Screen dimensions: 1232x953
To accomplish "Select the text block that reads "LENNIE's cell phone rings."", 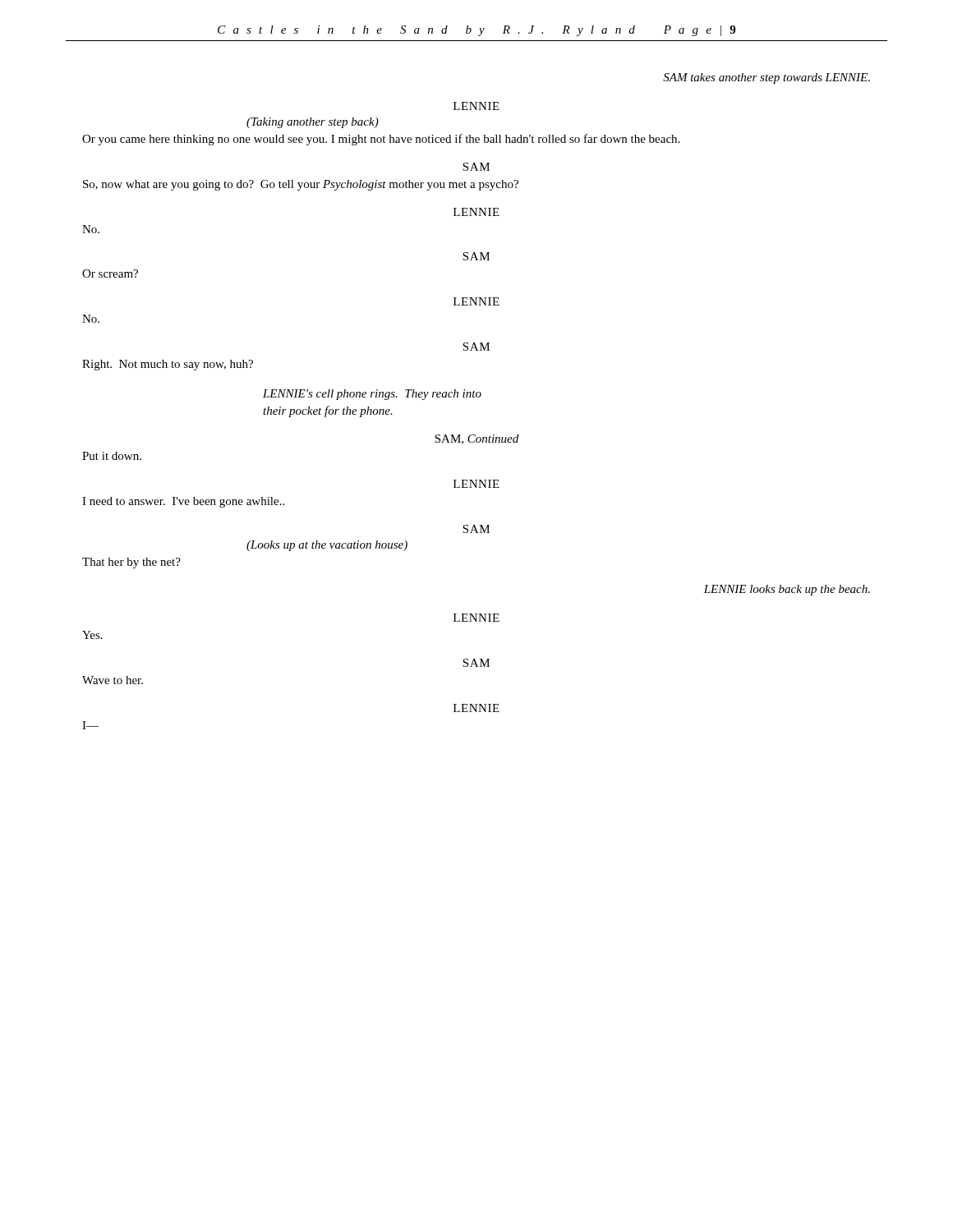I will pos(372,402).
